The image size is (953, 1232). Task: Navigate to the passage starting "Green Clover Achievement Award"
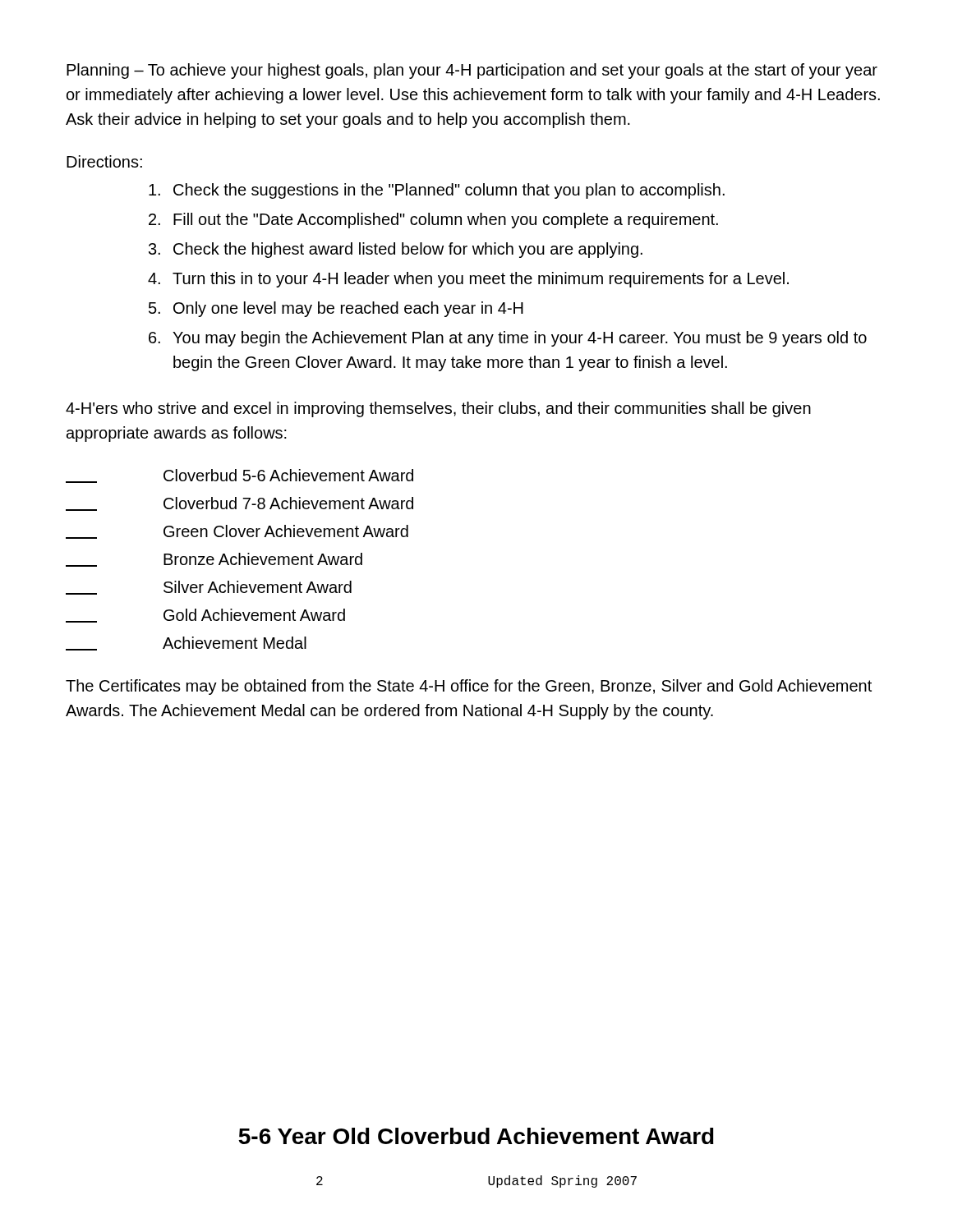coord(237,531)
